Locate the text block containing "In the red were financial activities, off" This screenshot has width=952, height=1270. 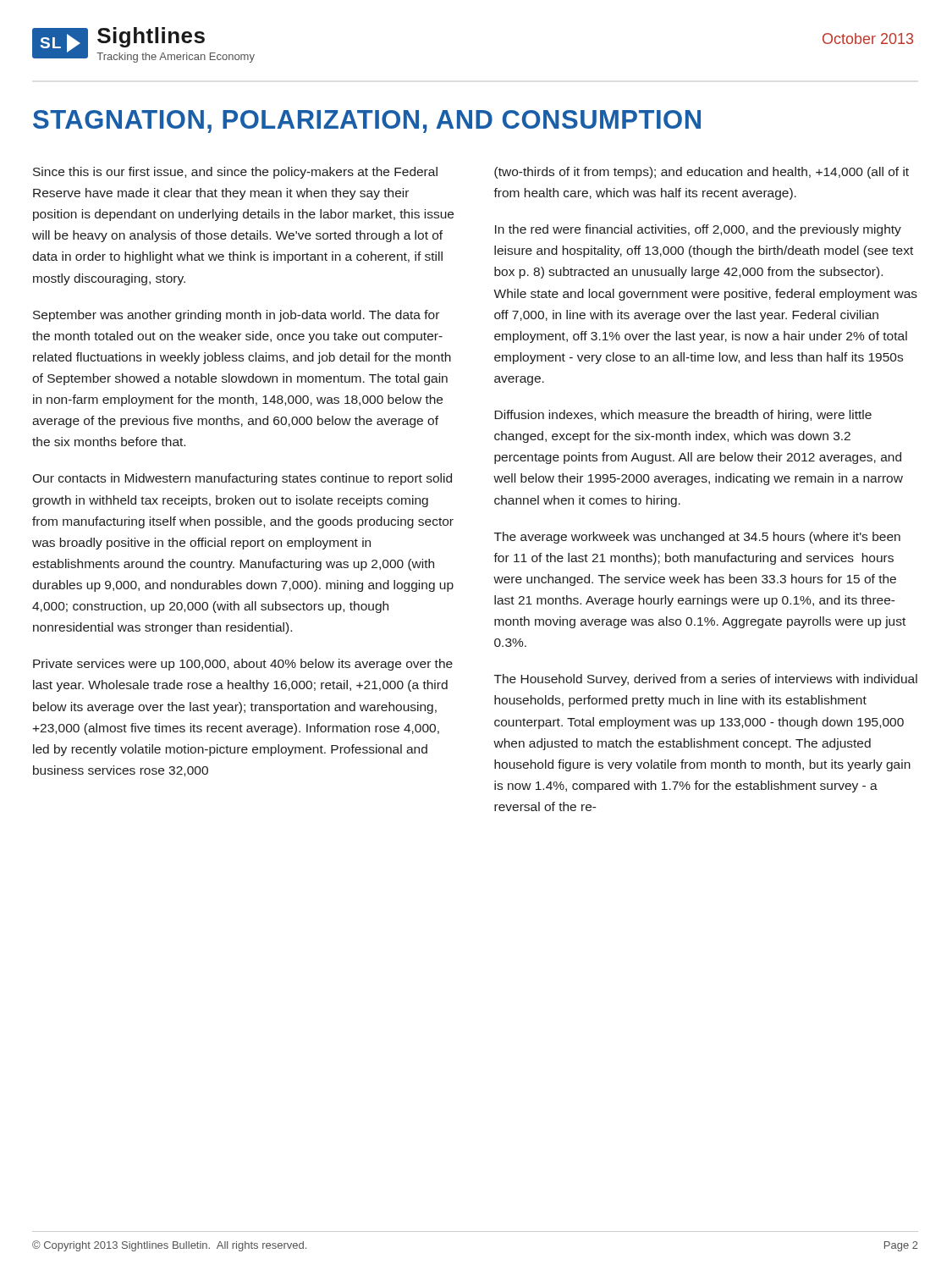pyautogui.click(x=706, y=304)
